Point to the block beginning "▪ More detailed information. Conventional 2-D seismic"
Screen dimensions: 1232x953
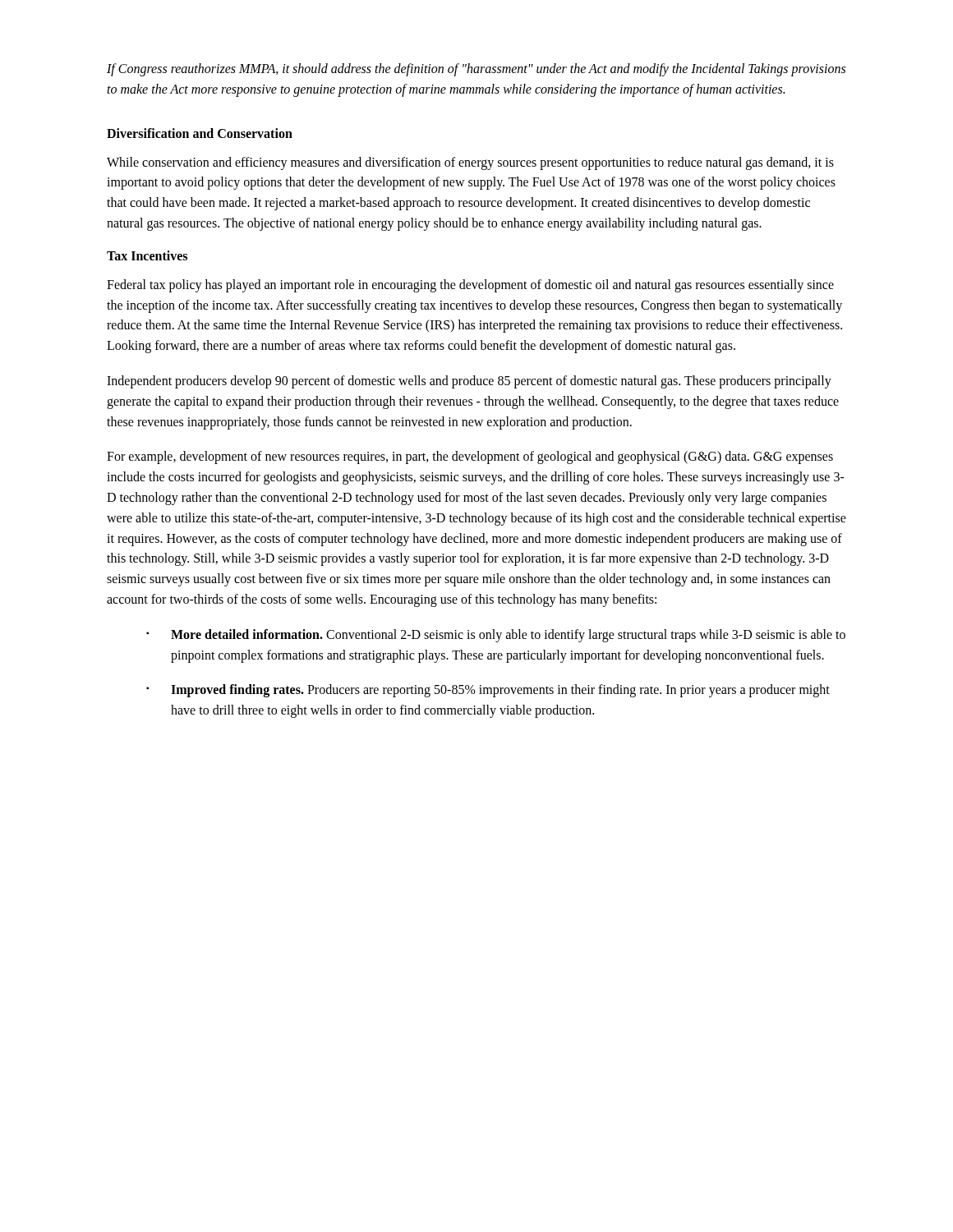pos(496,645)
